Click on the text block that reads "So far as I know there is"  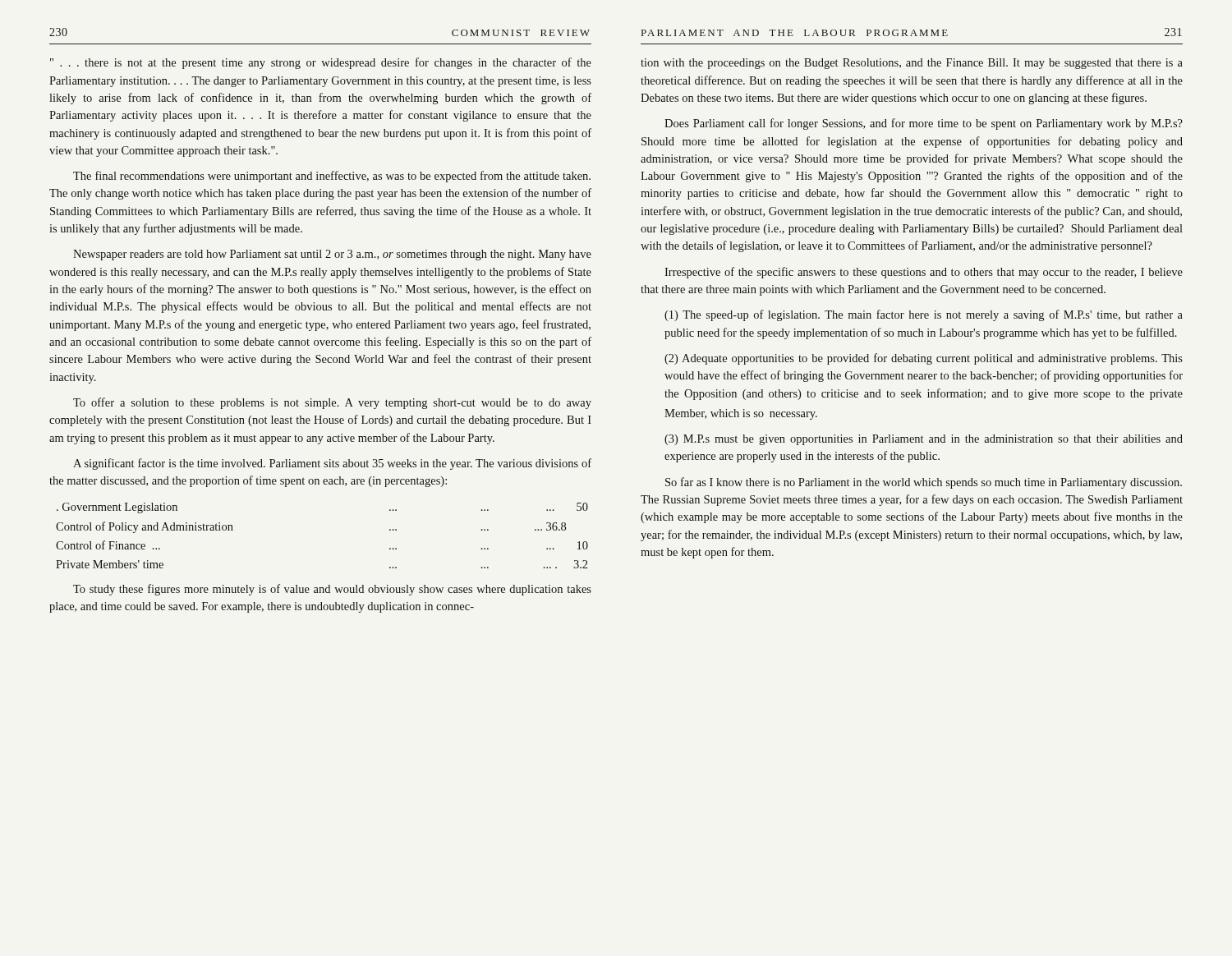(x=912, y=517)
